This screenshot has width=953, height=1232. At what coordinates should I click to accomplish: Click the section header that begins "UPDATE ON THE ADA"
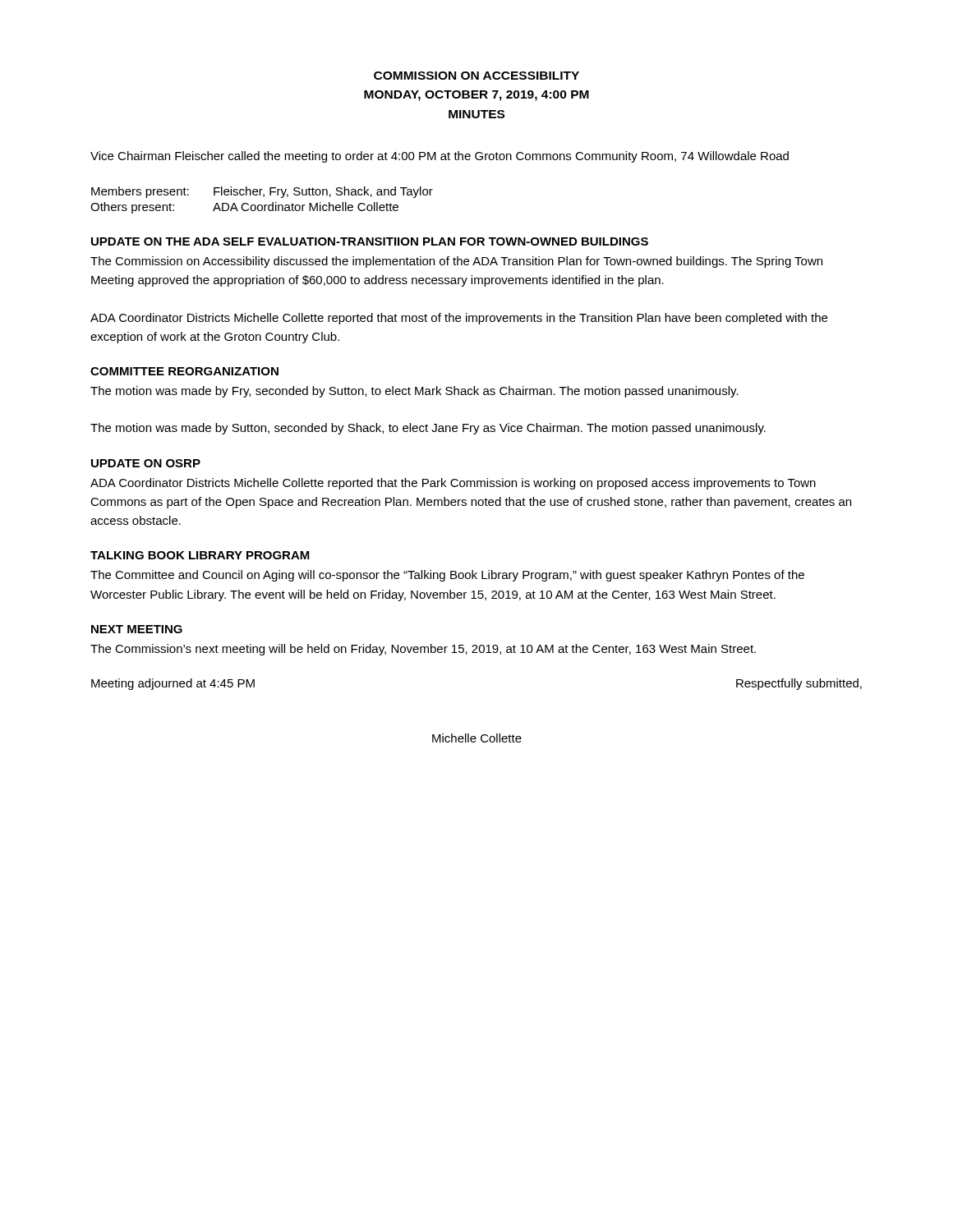[x=369, y=241]
